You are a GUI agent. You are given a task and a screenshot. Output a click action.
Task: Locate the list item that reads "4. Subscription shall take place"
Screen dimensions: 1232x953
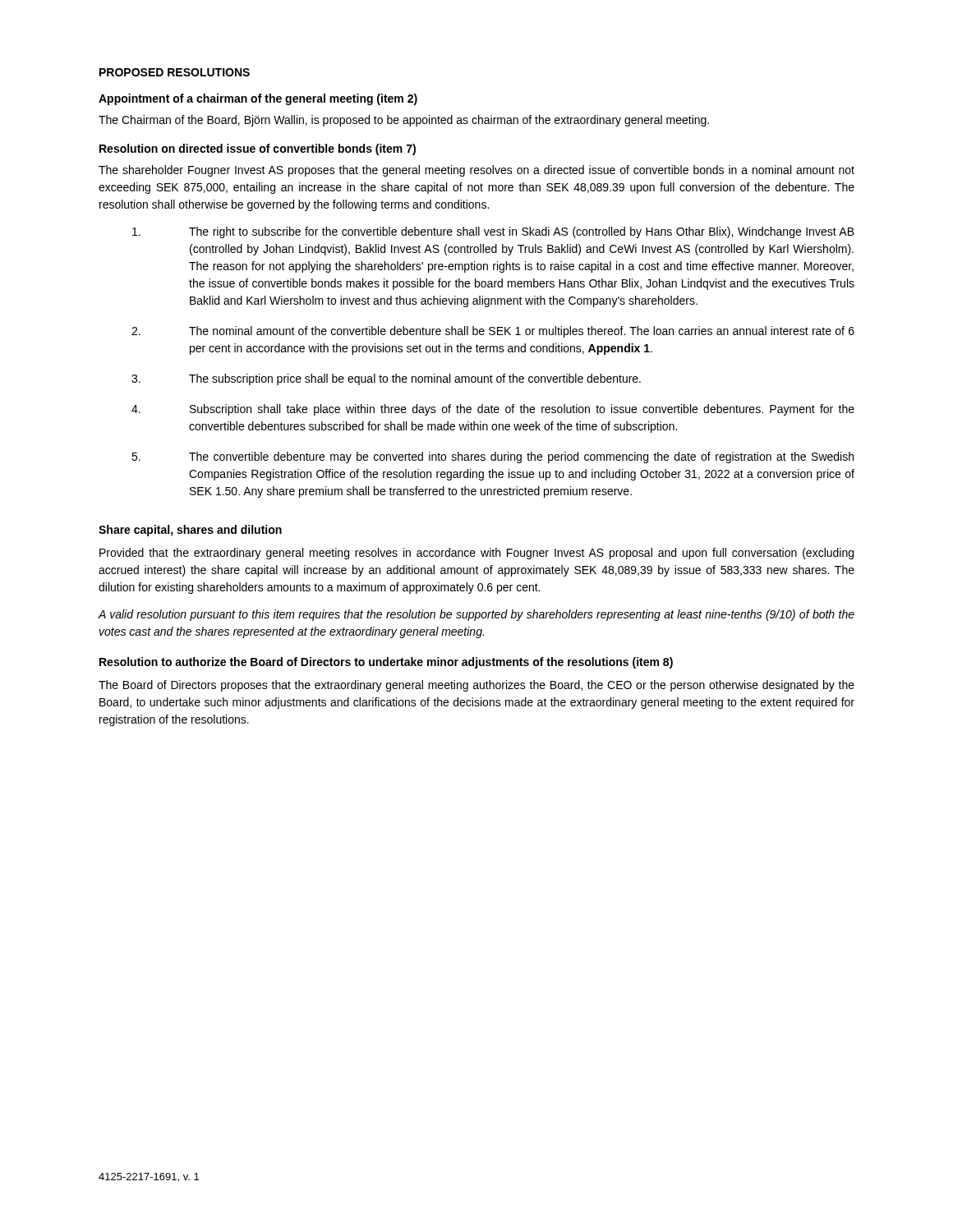click(x=476, y=422)
